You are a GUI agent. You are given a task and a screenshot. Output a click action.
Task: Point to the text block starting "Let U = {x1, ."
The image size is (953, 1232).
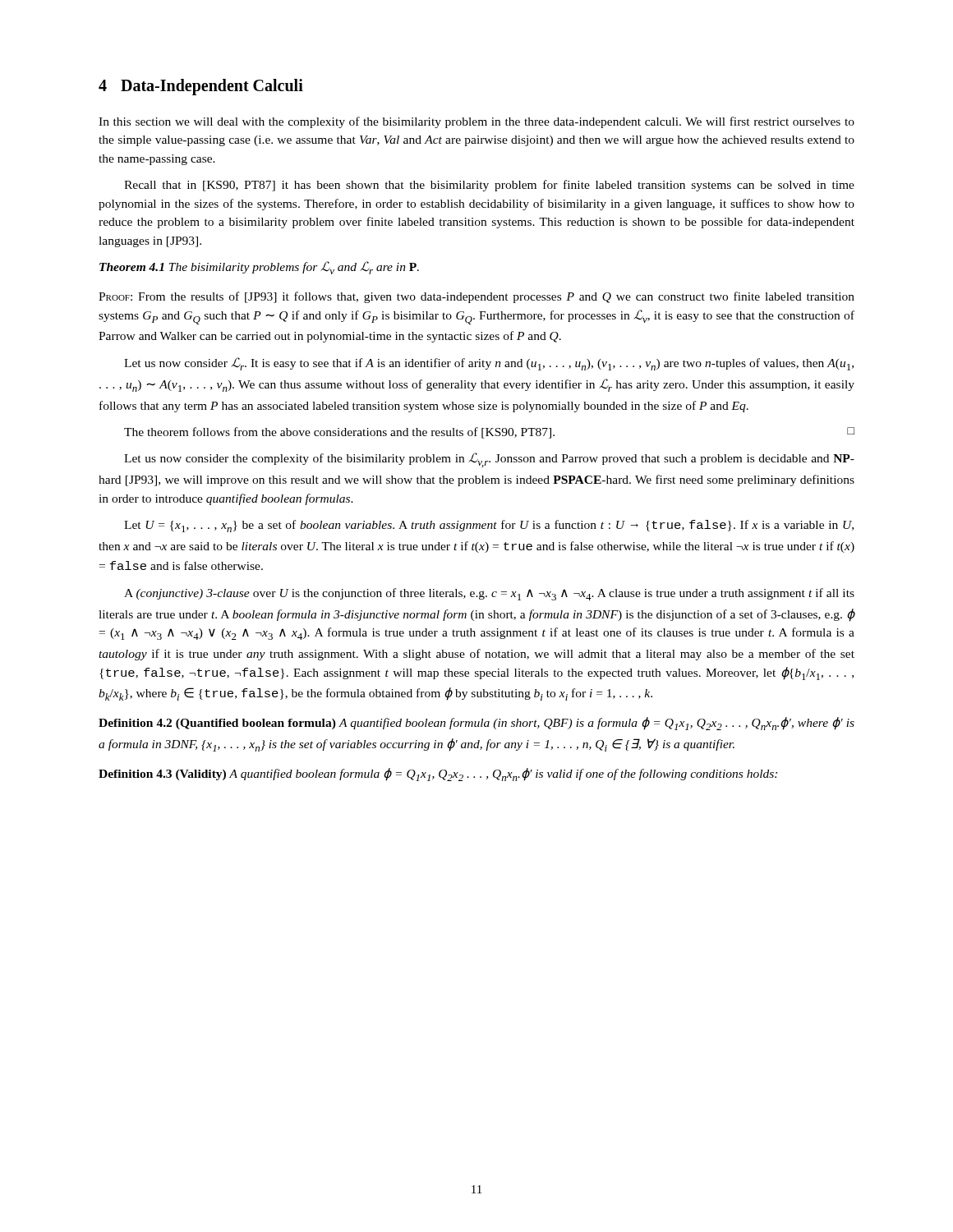[x=476, y=546]
